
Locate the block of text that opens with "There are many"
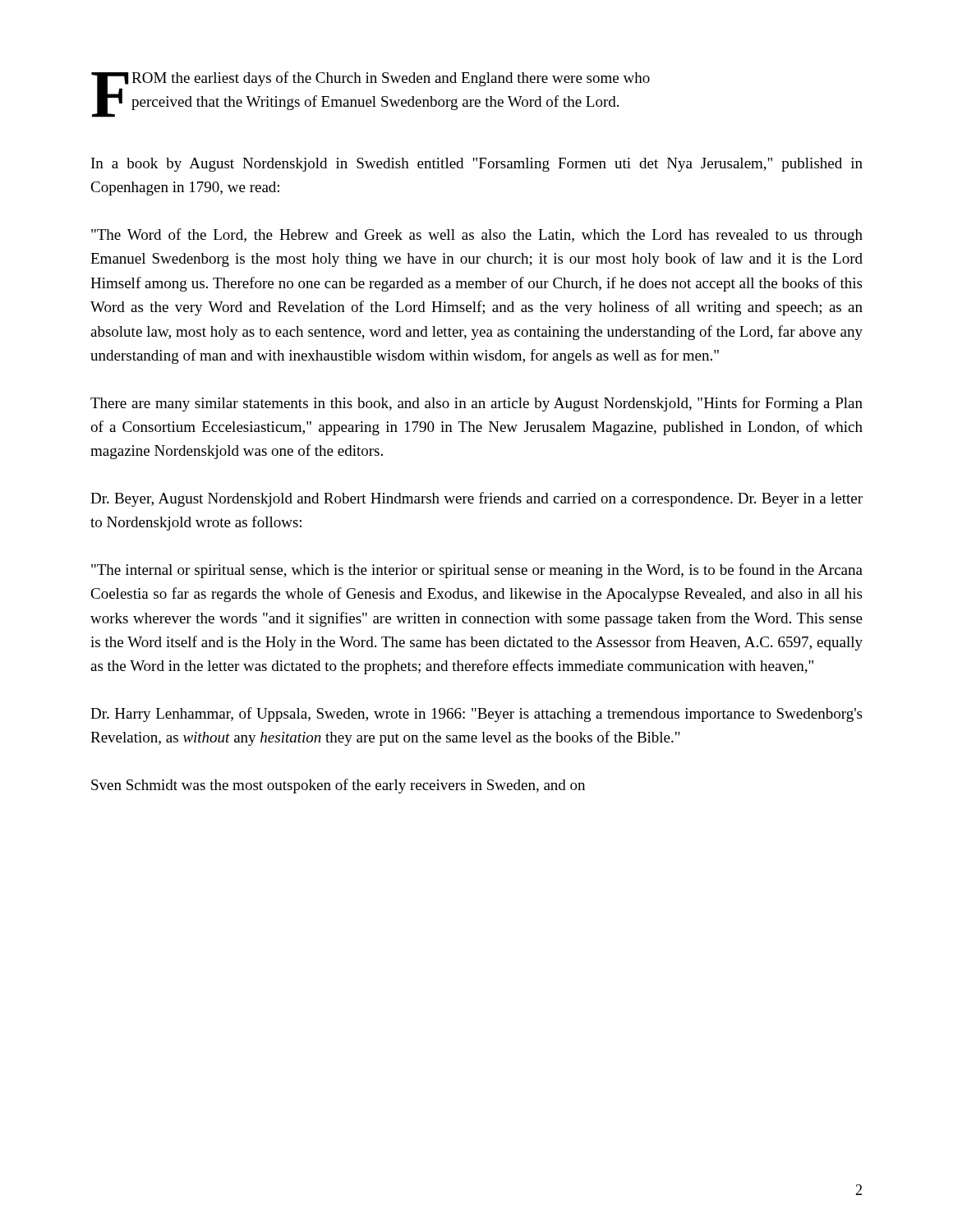(x=476, y=427)
